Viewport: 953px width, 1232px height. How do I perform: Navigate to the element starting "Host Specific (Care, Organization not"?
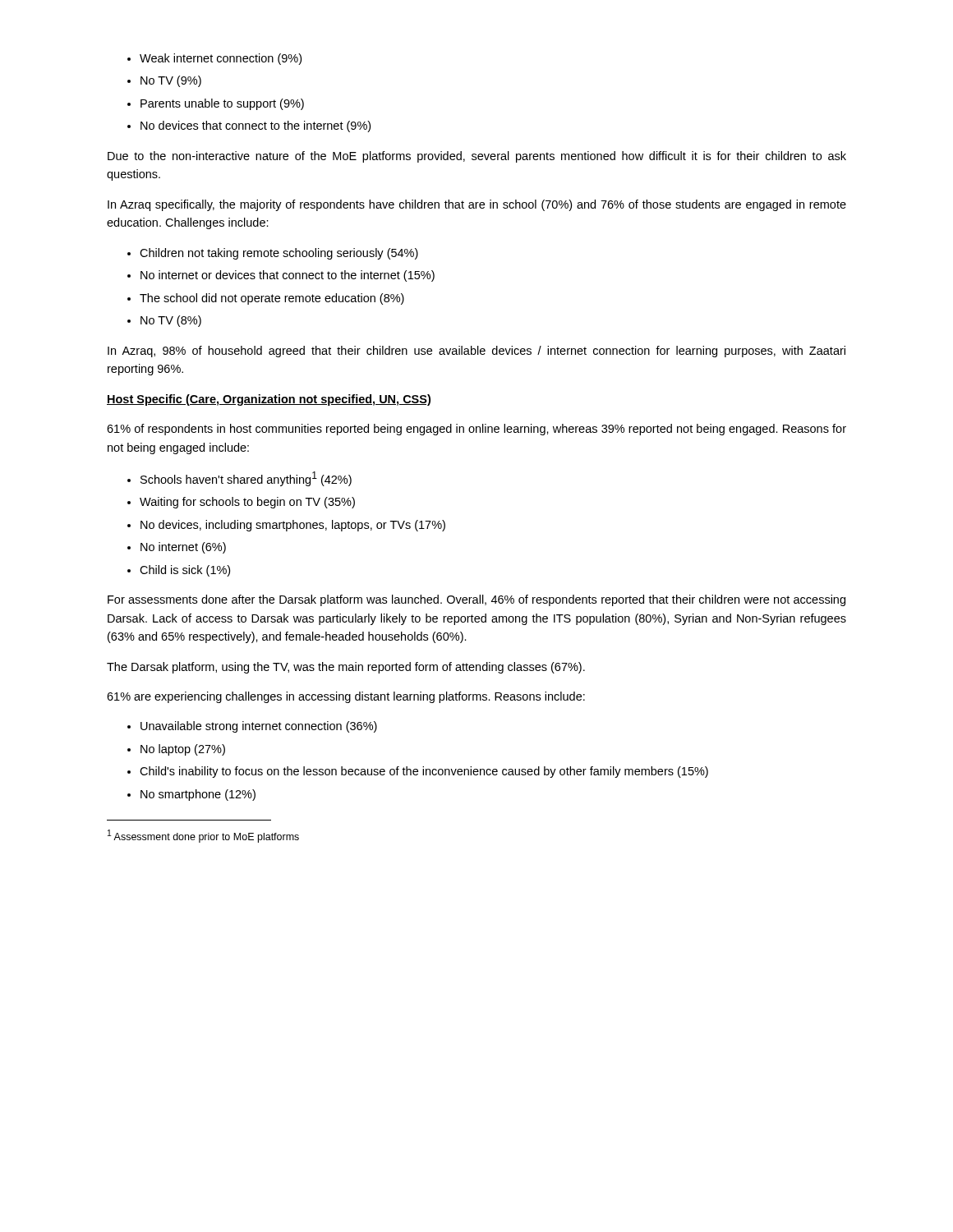tap(269, 399)
